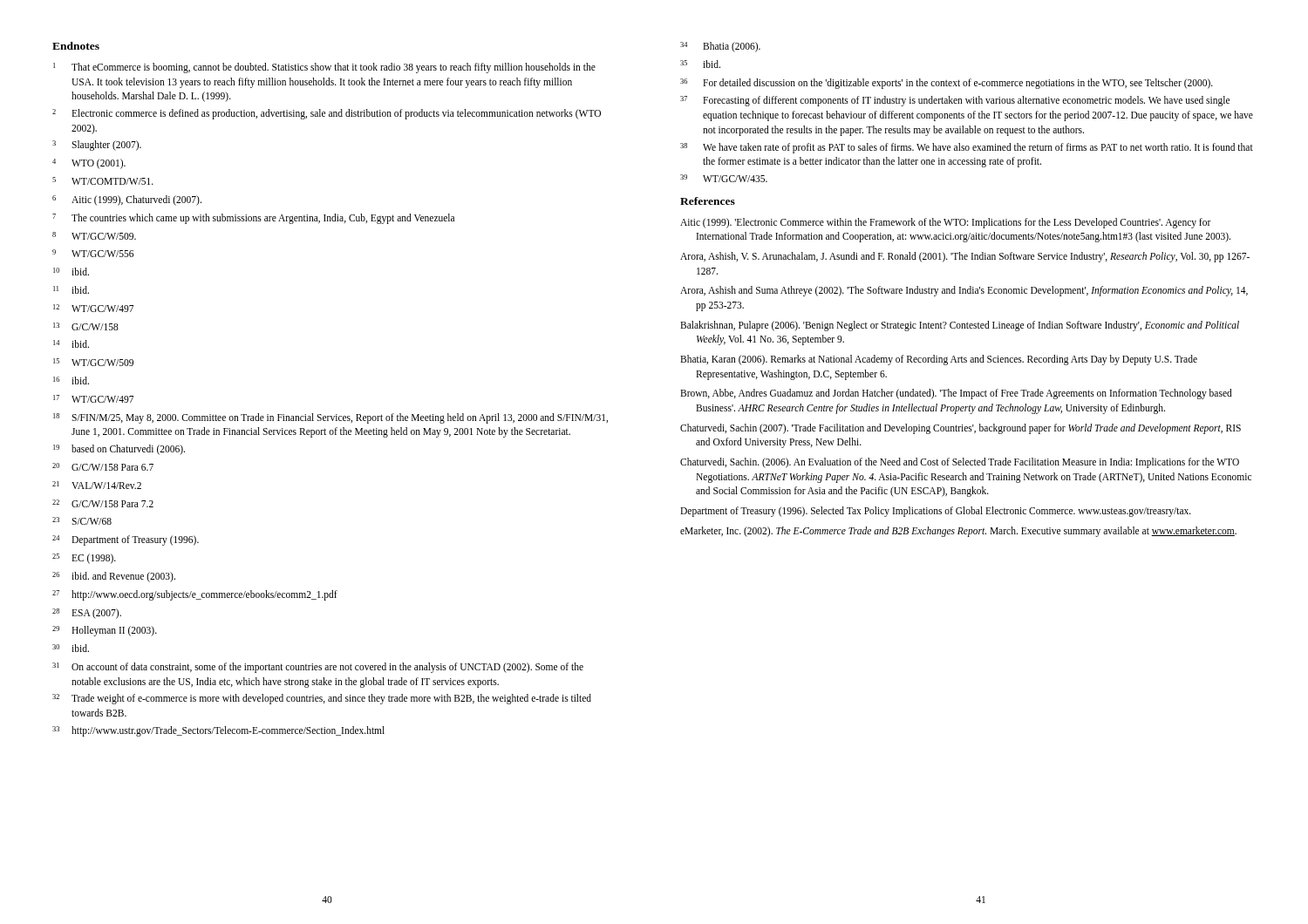The height and width of the screenshot is (924, 1308).
Task: Click where it says "15 WT/GC/W/509"
Action: (93, 364)
